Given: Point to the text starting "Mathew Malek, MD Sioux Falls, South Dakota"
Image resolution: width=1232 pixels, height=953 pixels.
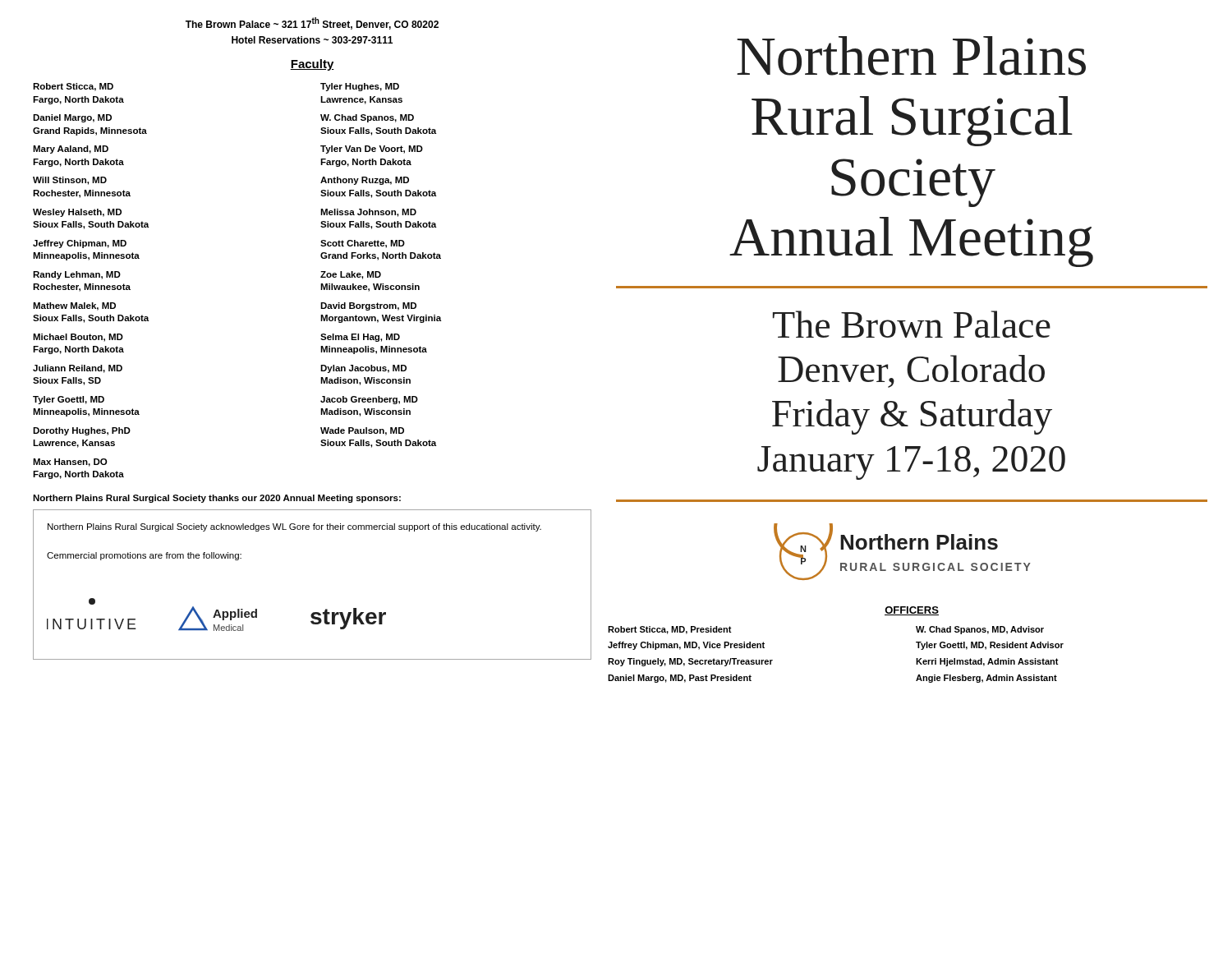Looking at the screenshot, I should click(74, 306).
